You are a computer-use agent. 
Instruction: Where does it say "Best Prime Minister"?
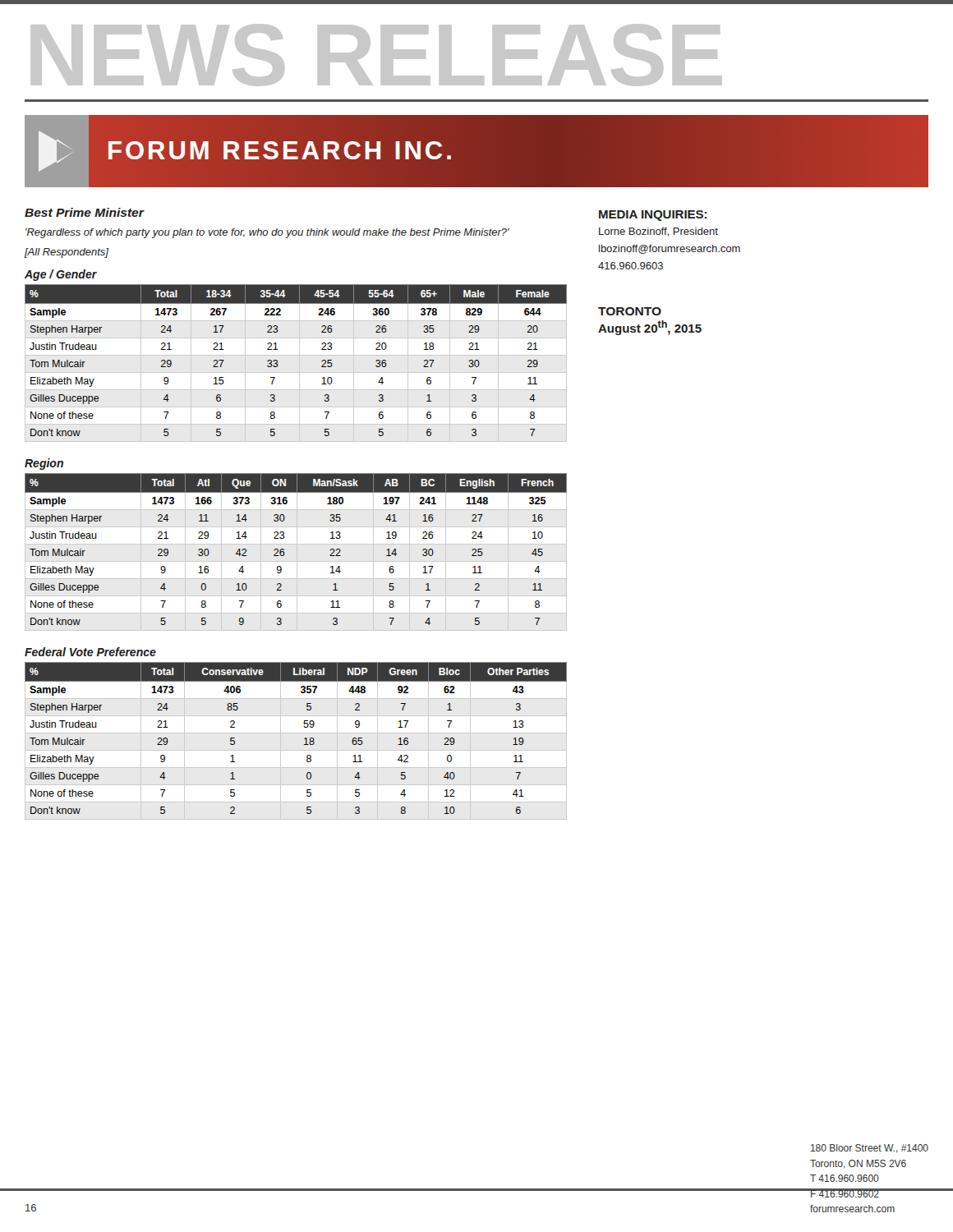(84, 212)
